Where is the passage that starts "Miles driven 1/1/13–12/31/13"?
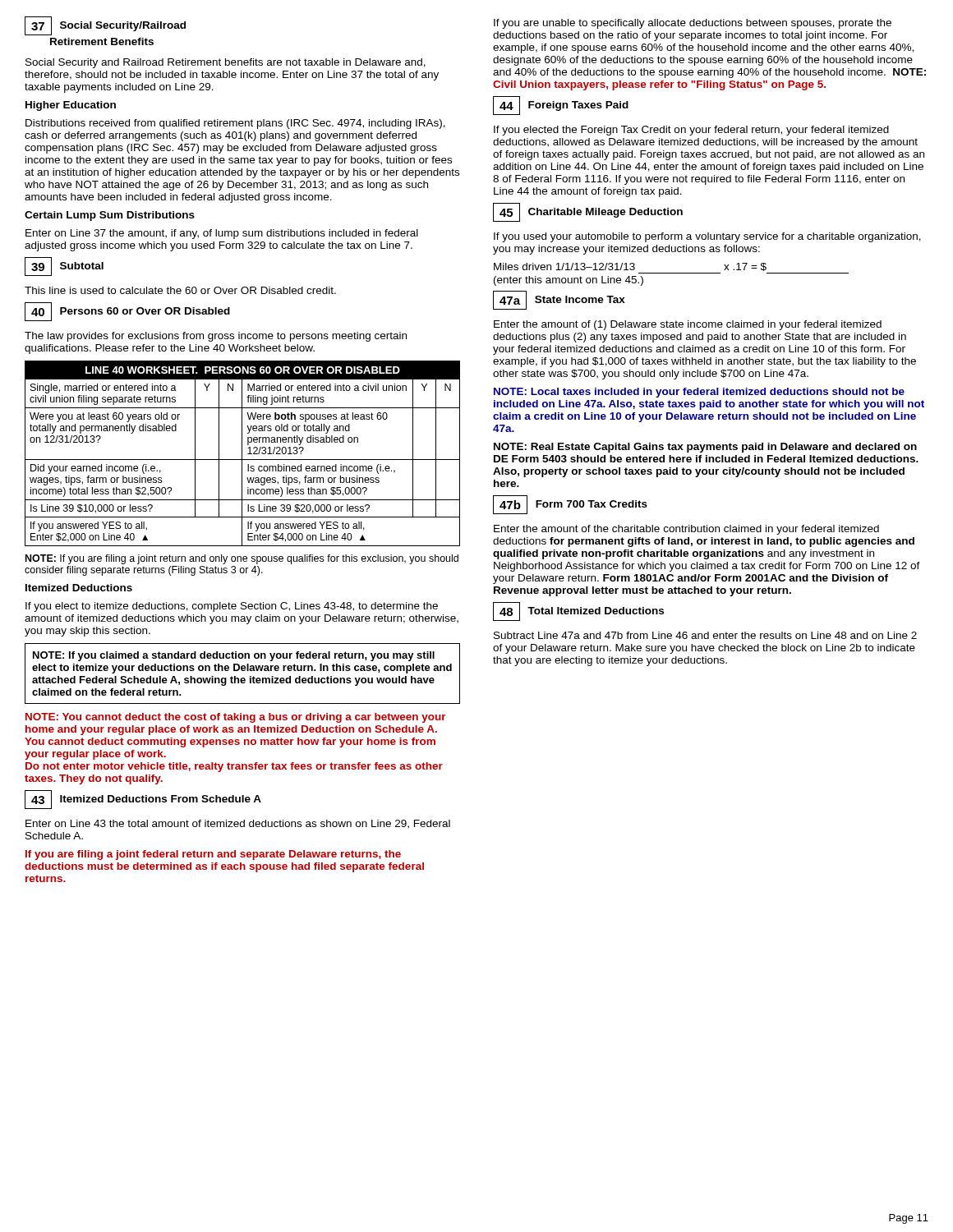Viewport: 953px width, 1232px height. [x=711, y=273]
